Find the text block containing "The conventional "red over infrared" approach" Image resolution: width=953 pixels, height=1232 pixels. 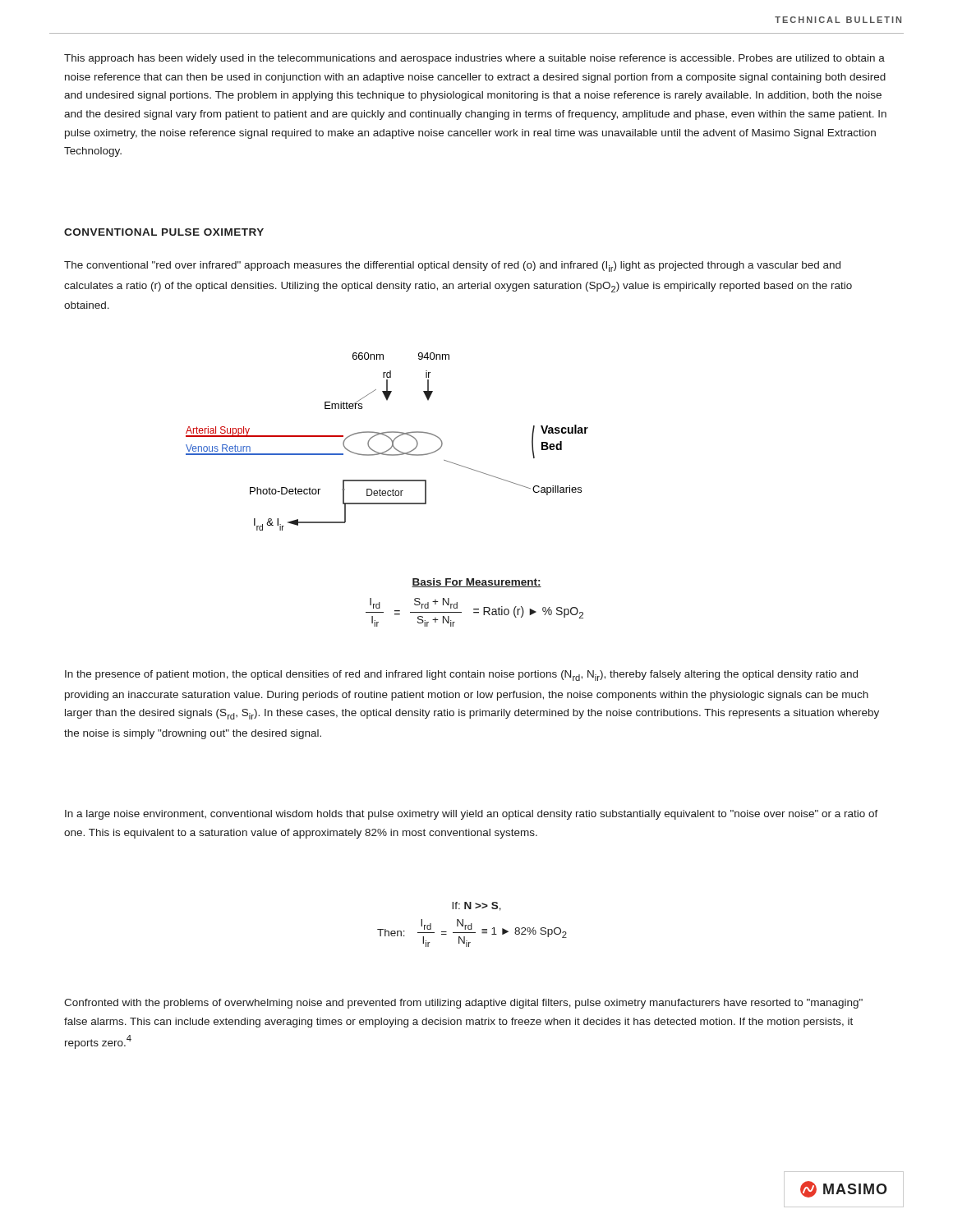(x=458, y=285)
